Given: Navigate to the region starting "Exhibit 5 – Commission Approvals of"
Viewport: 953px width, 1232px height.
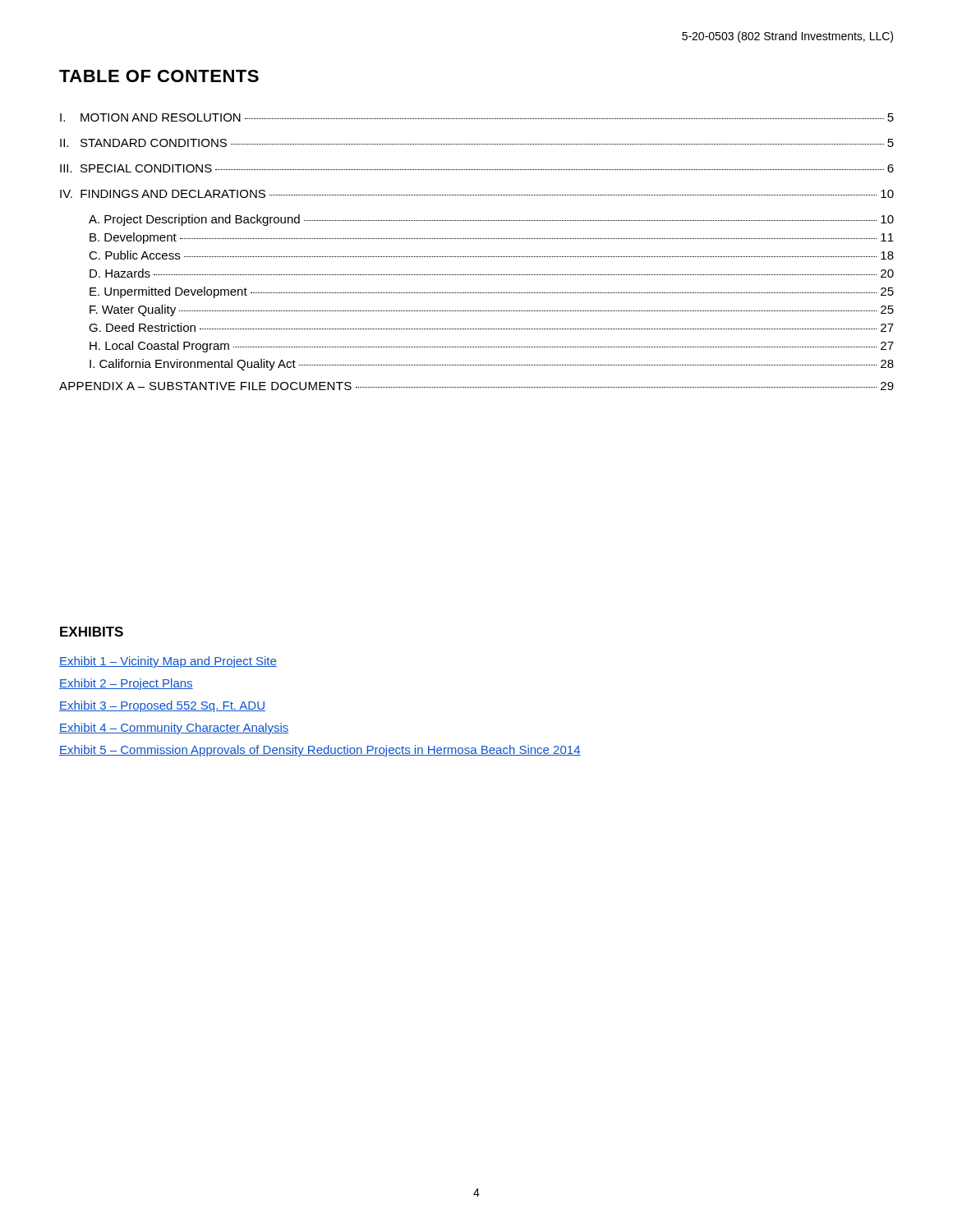Looking at the screenshot, I should tap(320, 749).
